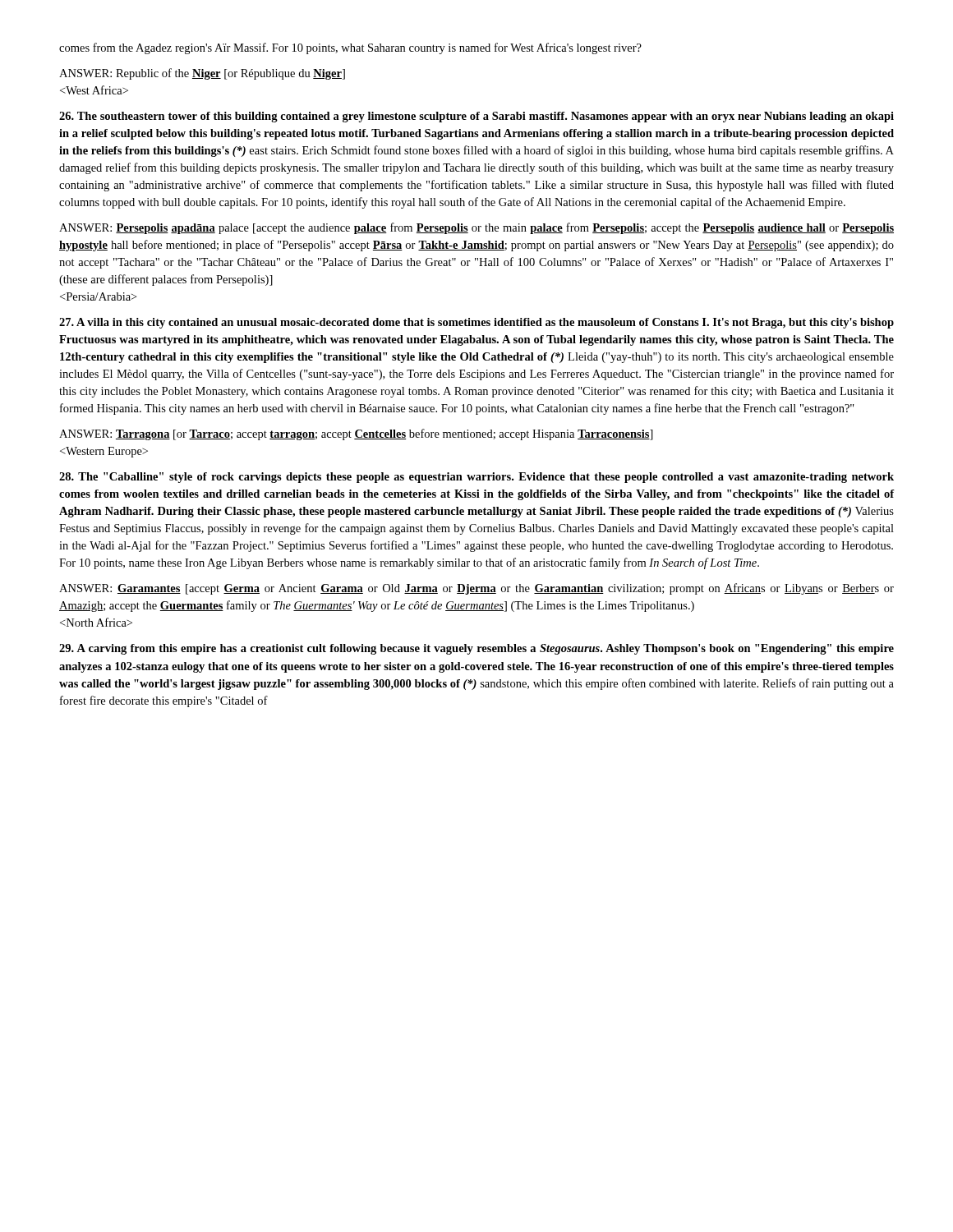This screenshot has width=953, height=1232.
Task: Find the block on this page that starts "A carving from"
Action: 476,675
